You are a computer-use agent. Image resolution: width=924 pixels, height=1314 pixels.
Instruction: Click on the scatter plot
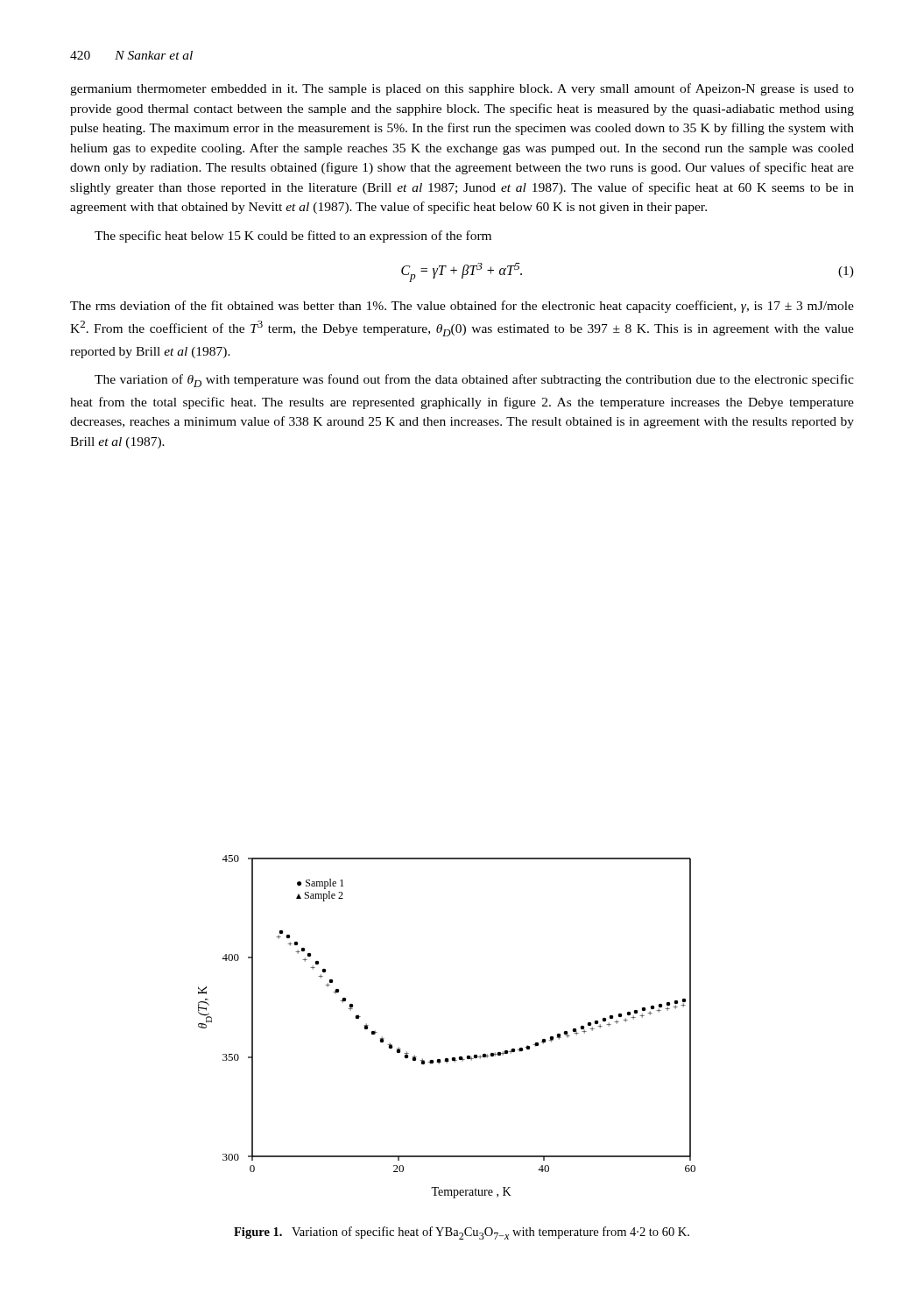462,1029
